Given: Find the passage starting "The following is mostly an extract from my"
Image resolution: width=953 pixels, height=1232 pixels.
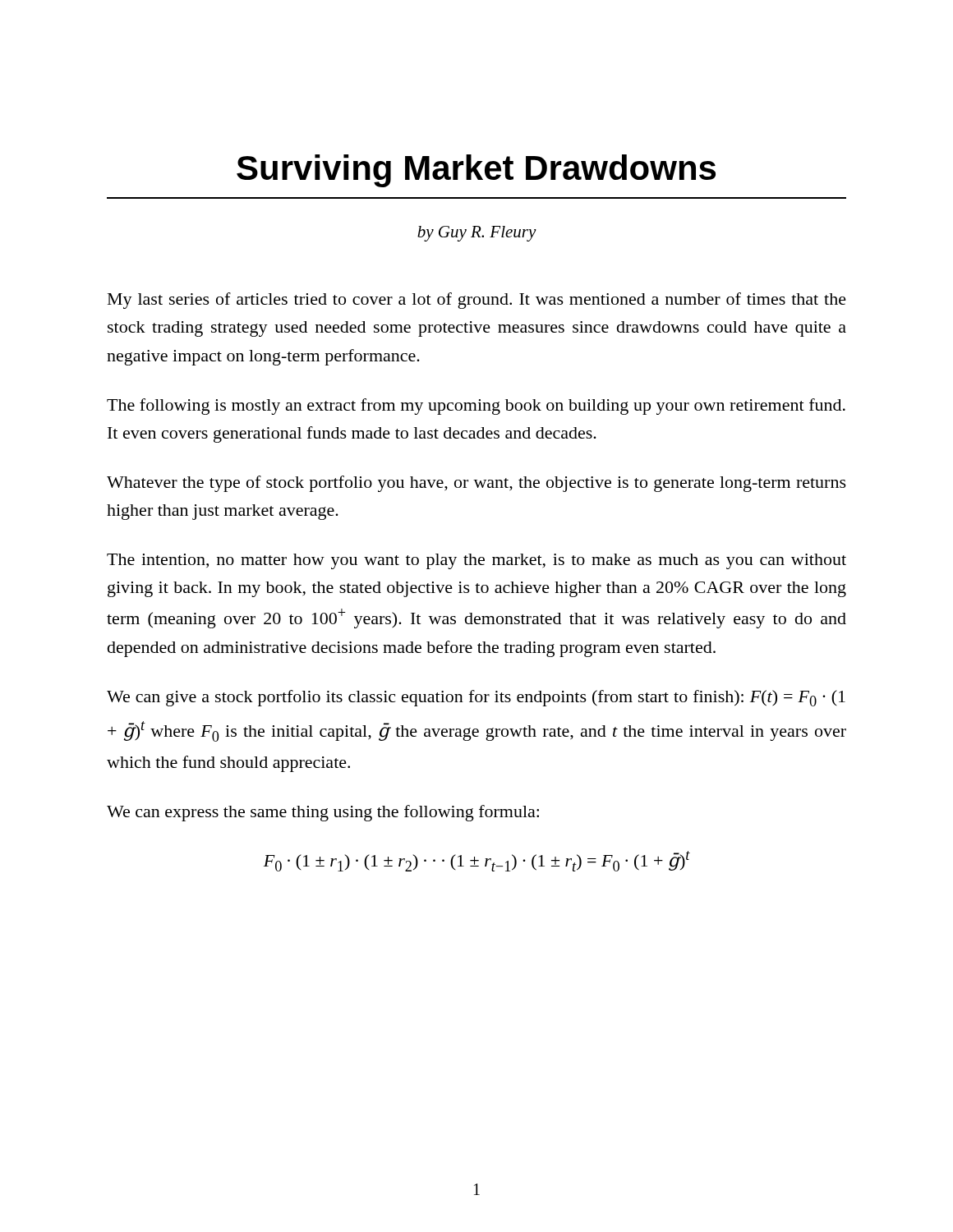Looking at the screenshot, I should [x=476, y=418].
